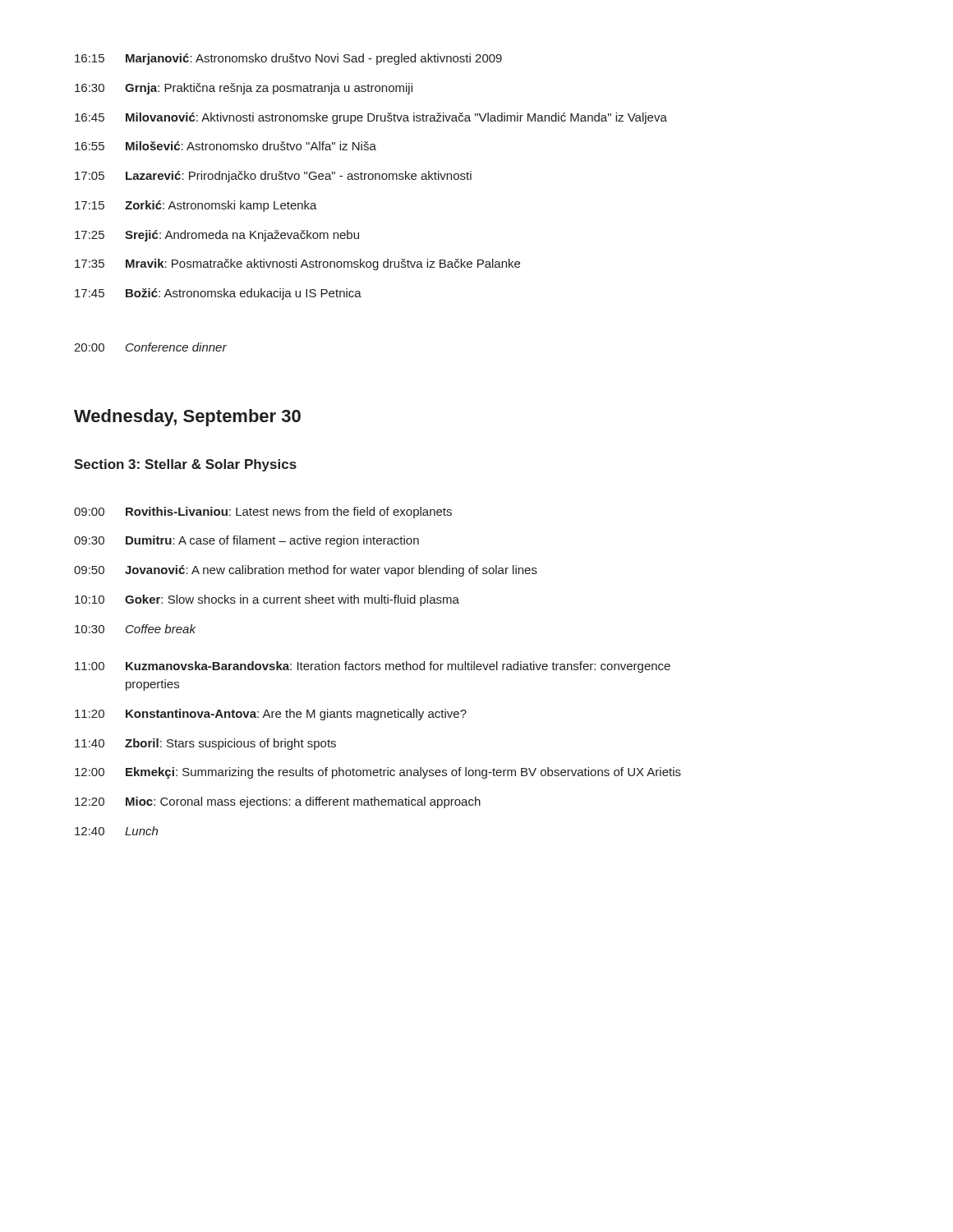The image size is (953, 1232).
Task: Click the passage that begins "16:45 Milovanović: Aktivnosti astronomske grupe"
Action: pos(476,117)
